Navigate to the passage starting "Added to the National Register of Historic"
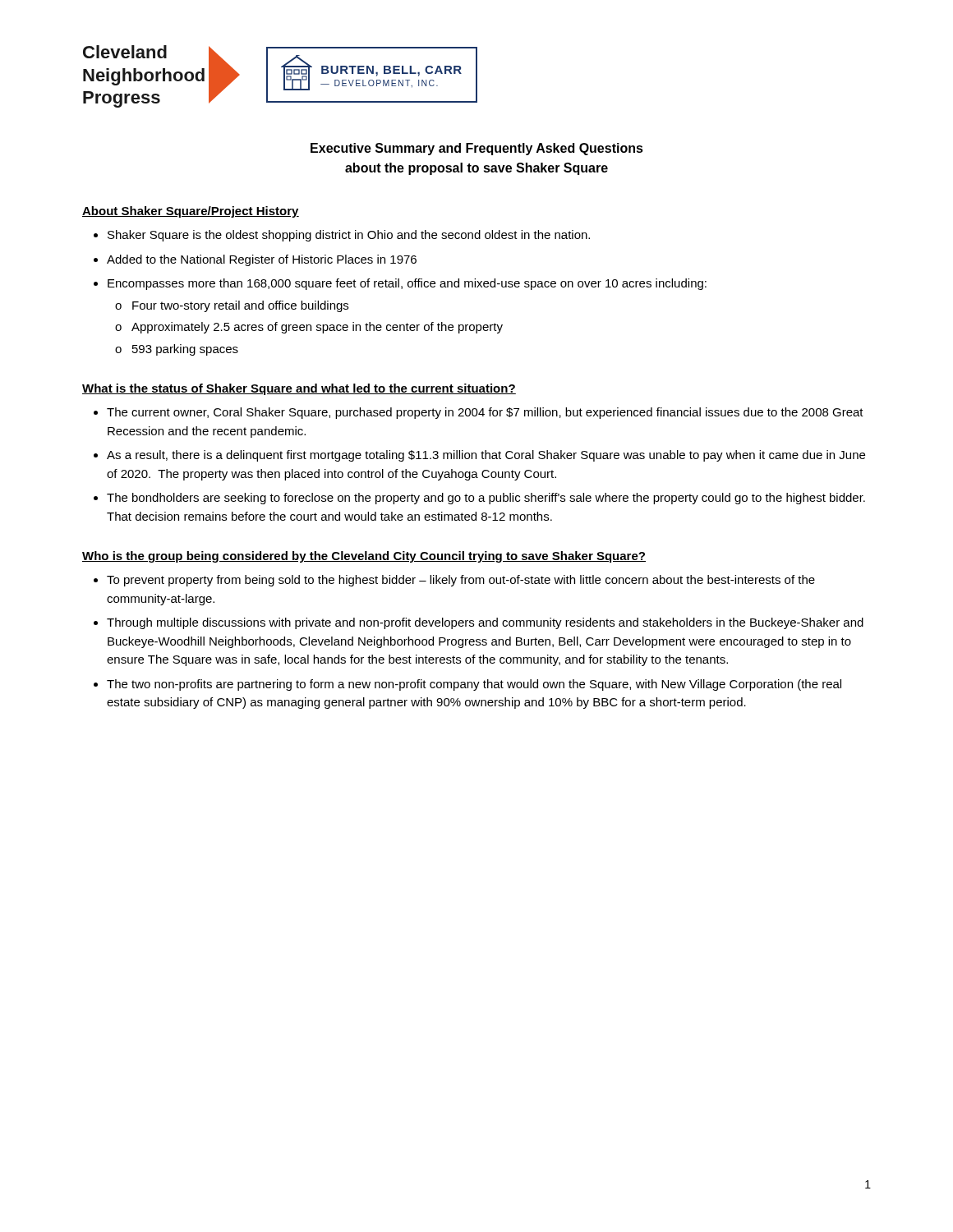The width and height of the screenshot is (953, 1232). click(x=262, y=259)
